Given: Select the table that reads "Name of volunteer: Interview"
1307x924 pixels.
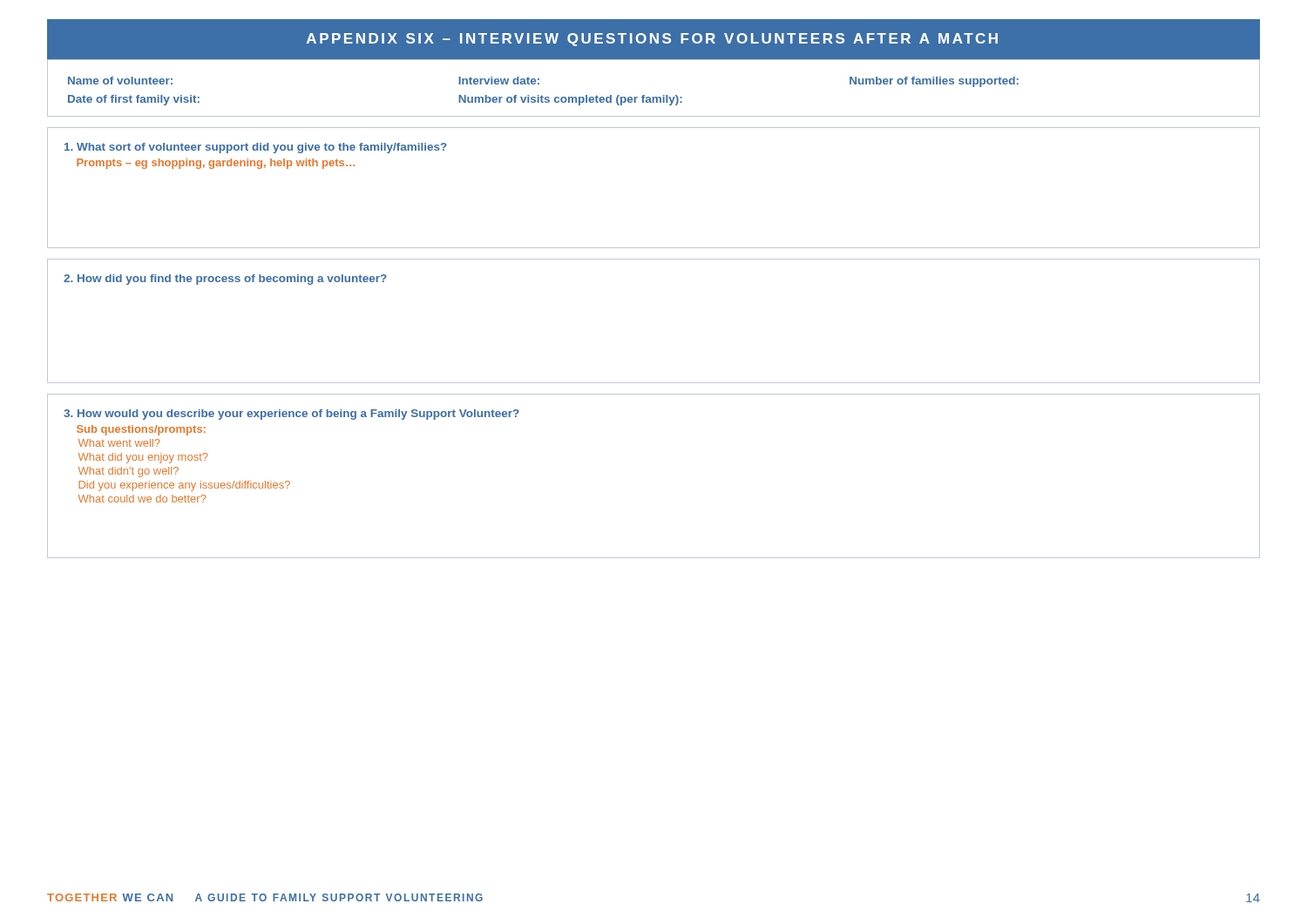Looking at the screenshot, I should (654, 88).
